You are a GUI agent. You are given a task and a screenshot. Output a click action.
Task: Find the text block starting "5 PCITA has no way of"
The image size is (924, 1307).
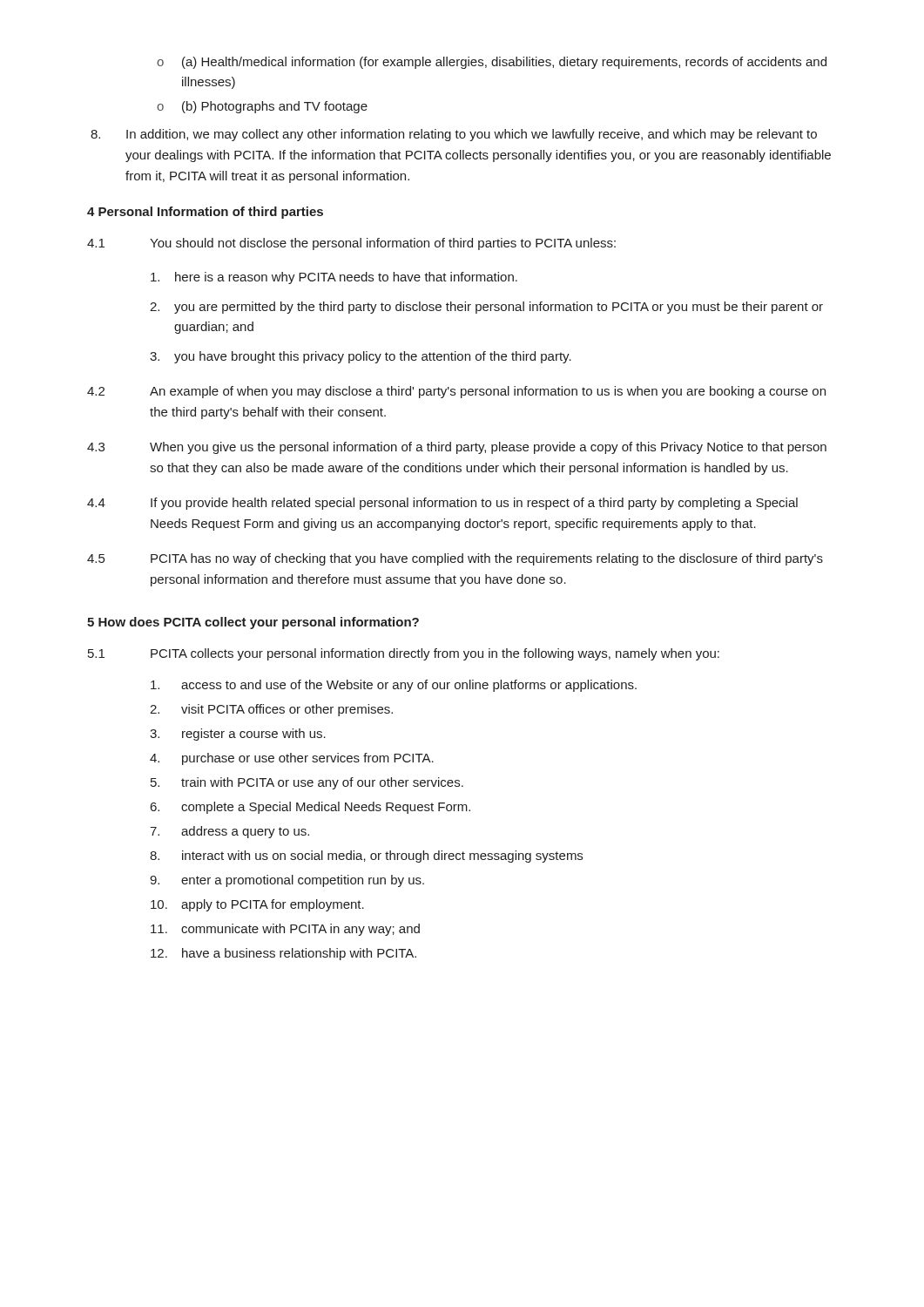462,569
